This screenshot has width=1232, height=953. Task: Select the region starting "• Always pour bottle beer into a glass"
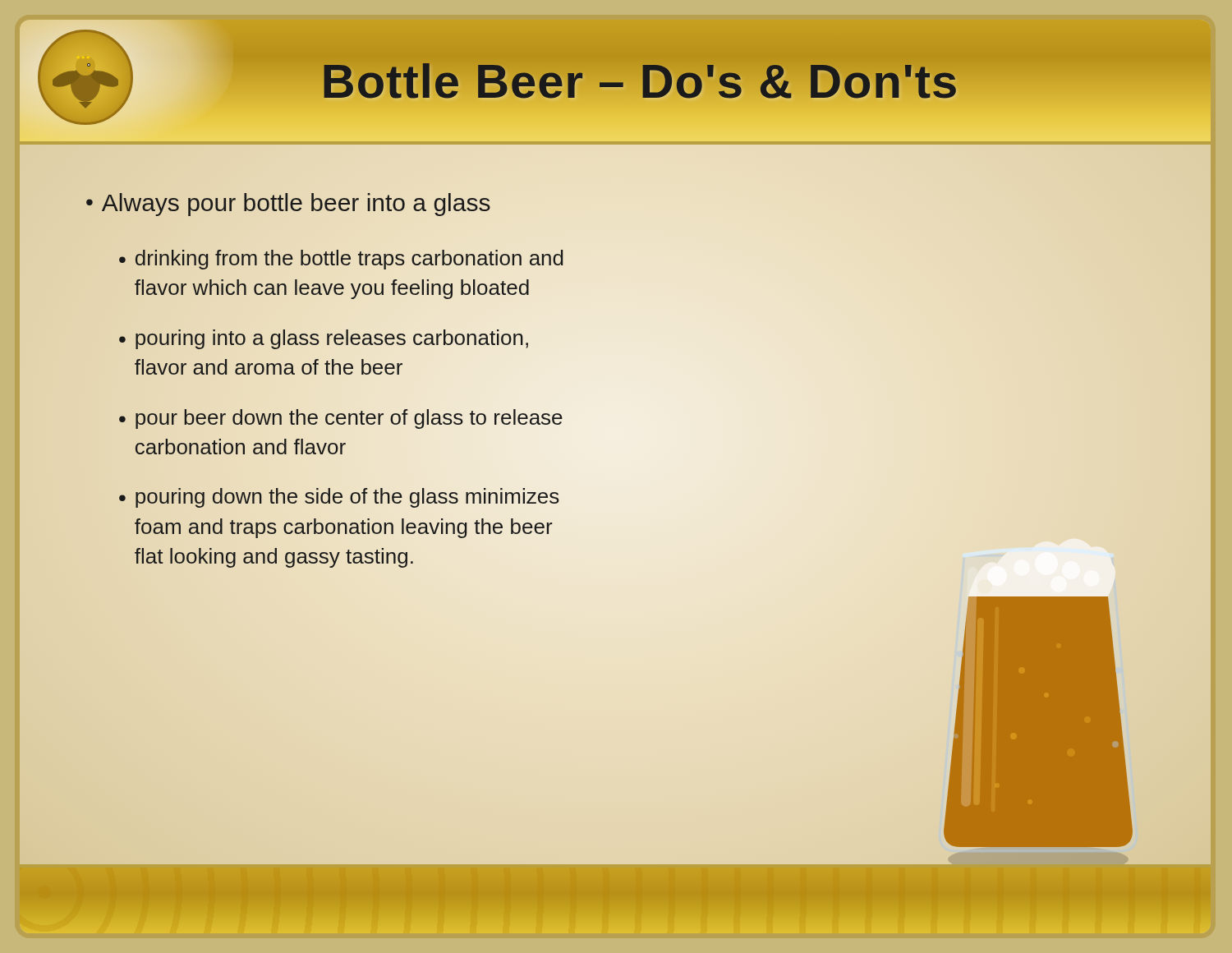pyautogui.click(x=288, y=203)
